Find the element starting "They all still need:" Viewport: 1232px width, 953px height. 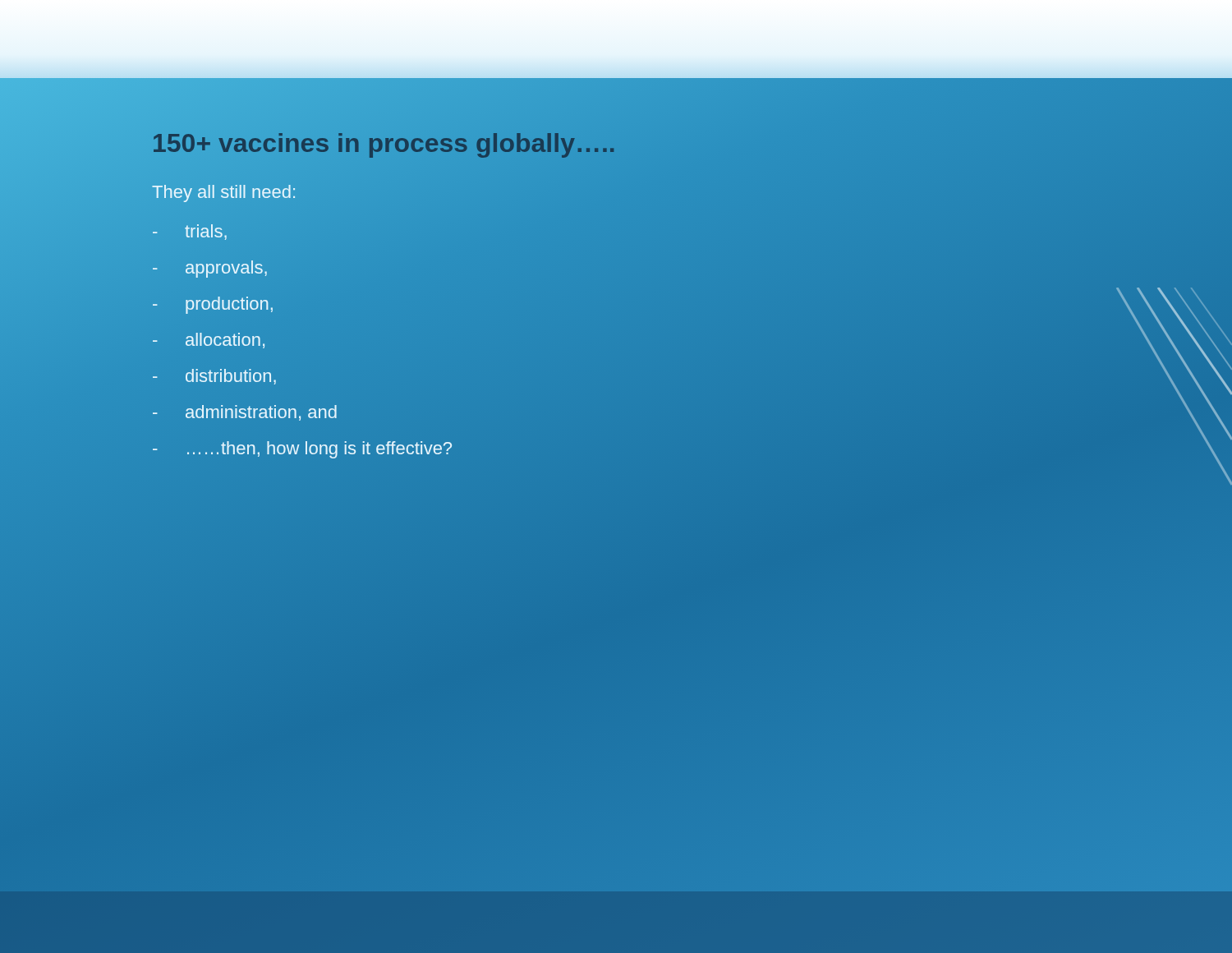[224, 192]
